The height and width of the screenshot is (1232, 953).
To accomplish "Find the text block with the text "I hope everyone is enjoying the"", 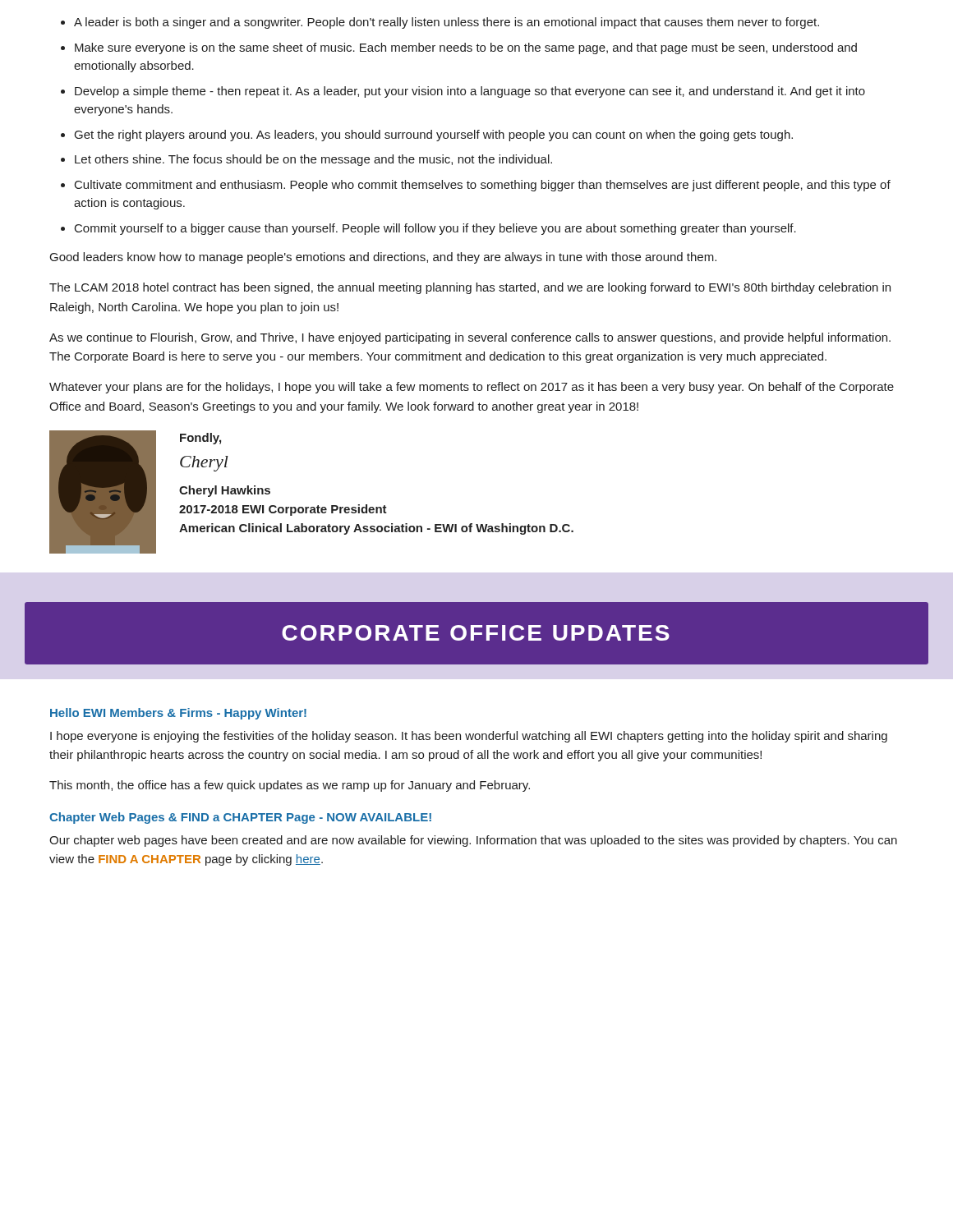I will [x=469, y=745].
